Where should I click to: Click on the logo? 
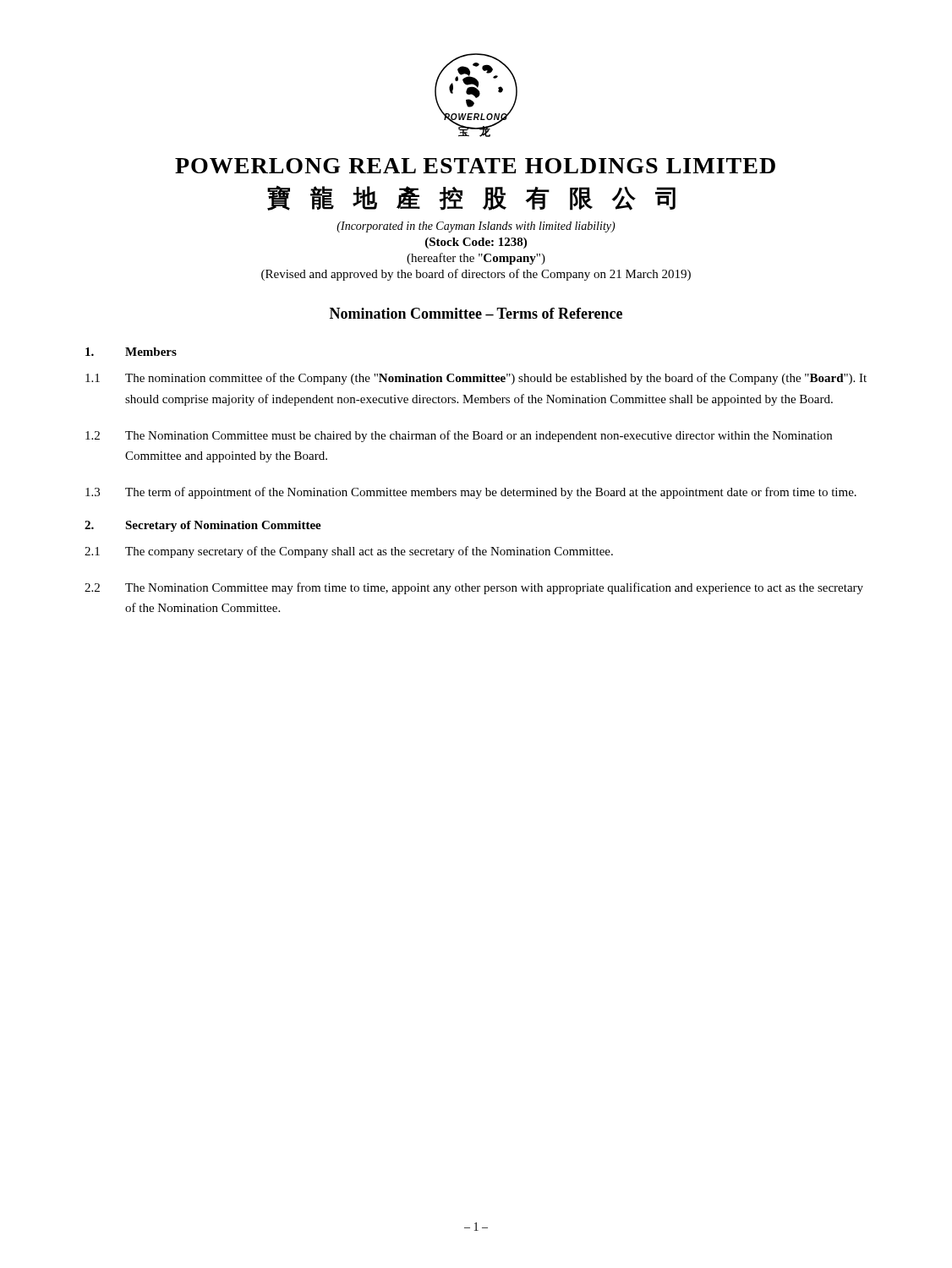[x=476, y=97]
